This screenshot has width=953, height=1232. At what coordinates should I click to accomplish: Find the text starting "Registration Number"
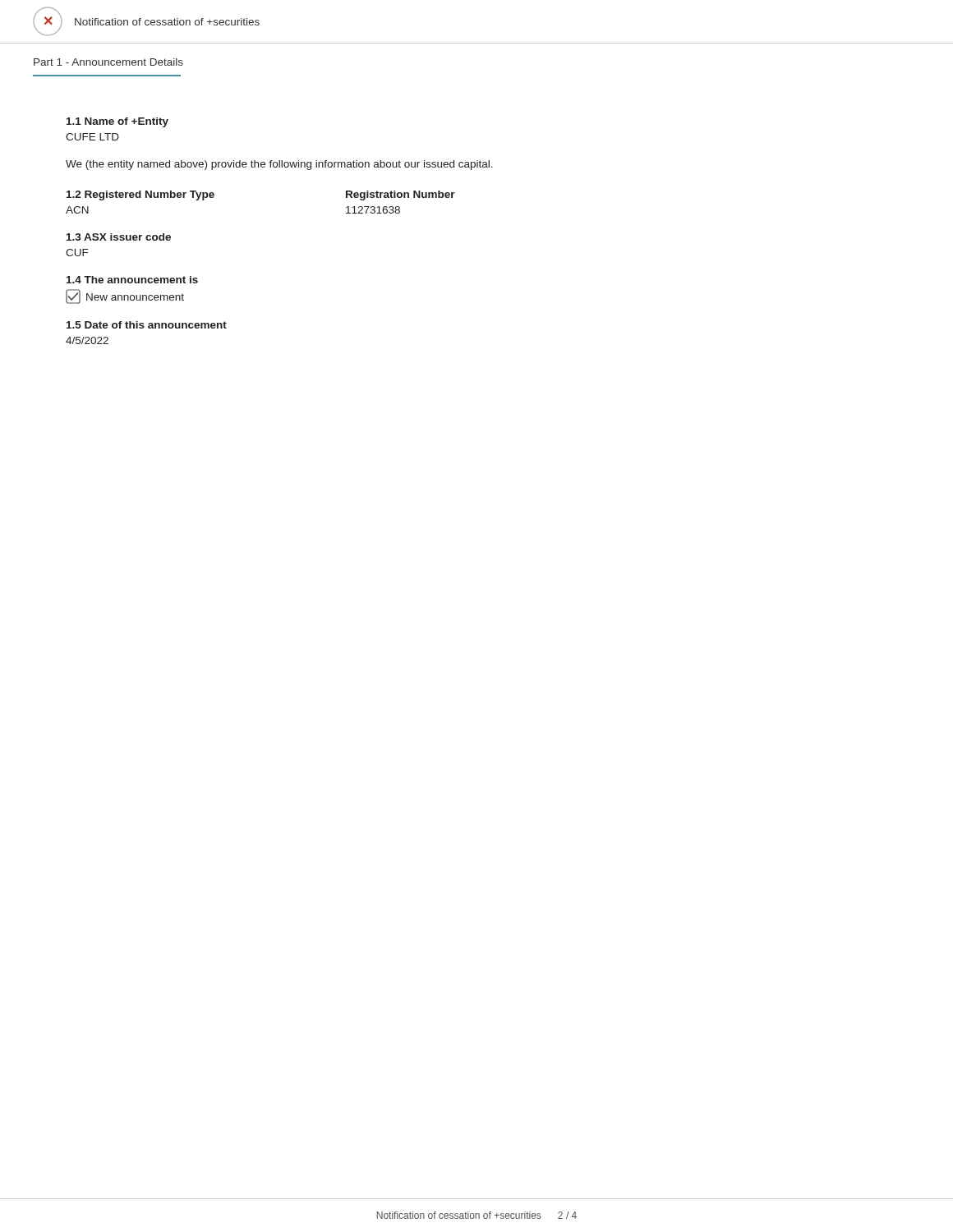point(400,194)
